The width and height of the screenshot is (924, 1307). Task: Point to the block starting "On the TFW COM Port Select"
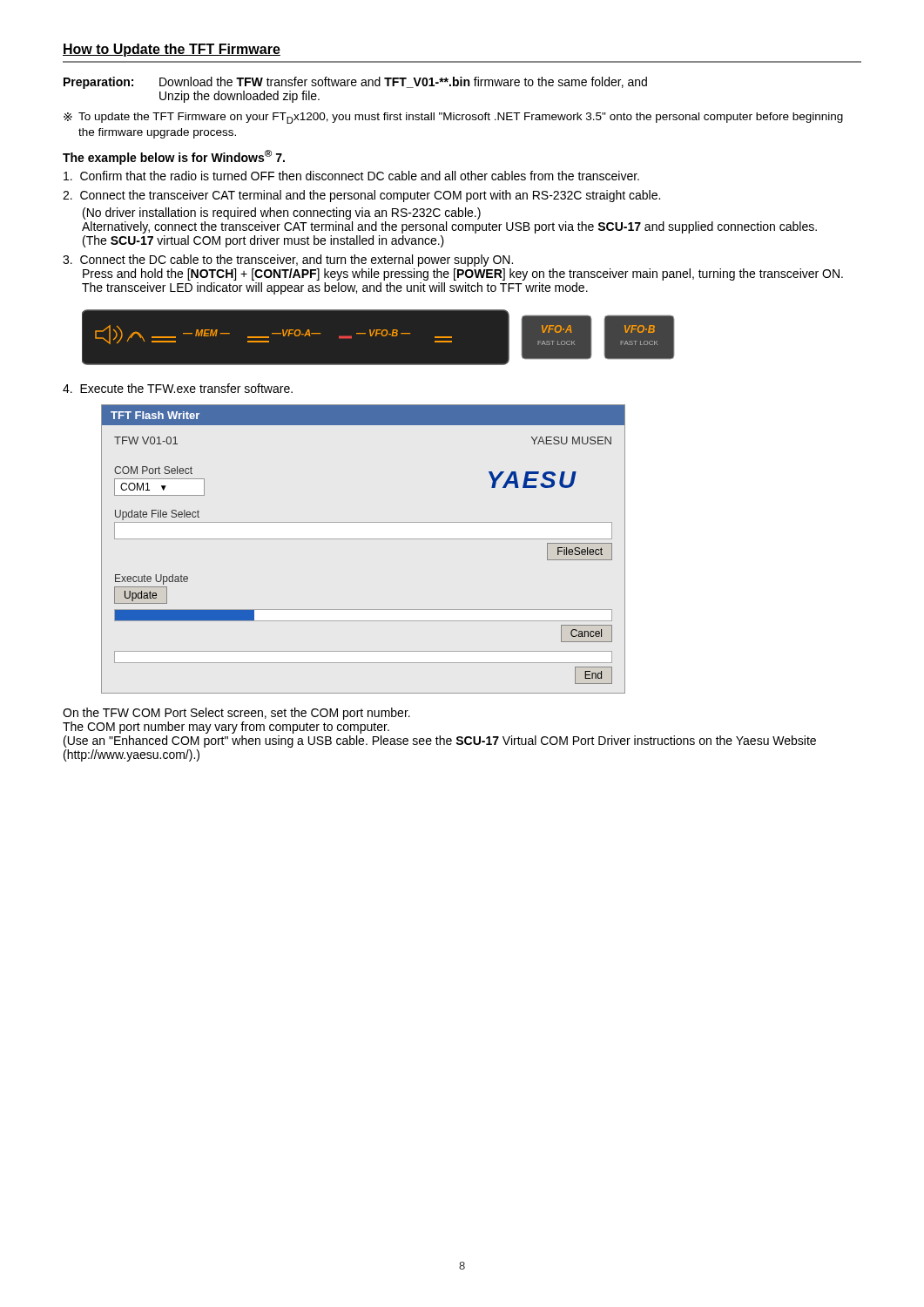click(x=440, y=734)
